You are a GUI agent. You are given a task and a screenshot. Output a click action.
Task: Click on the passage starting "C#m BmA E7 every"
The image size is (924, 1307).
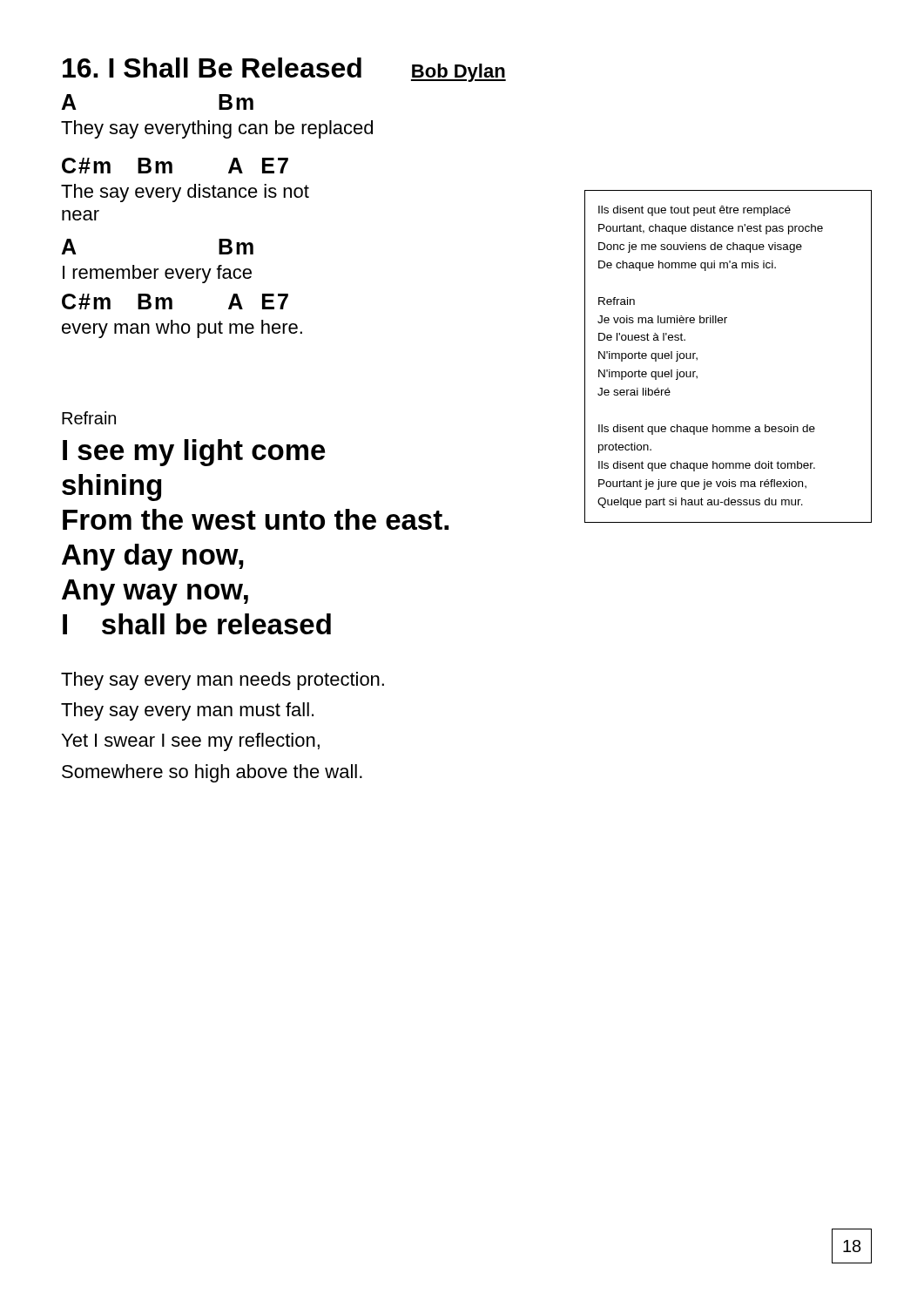tap(175, 301)
